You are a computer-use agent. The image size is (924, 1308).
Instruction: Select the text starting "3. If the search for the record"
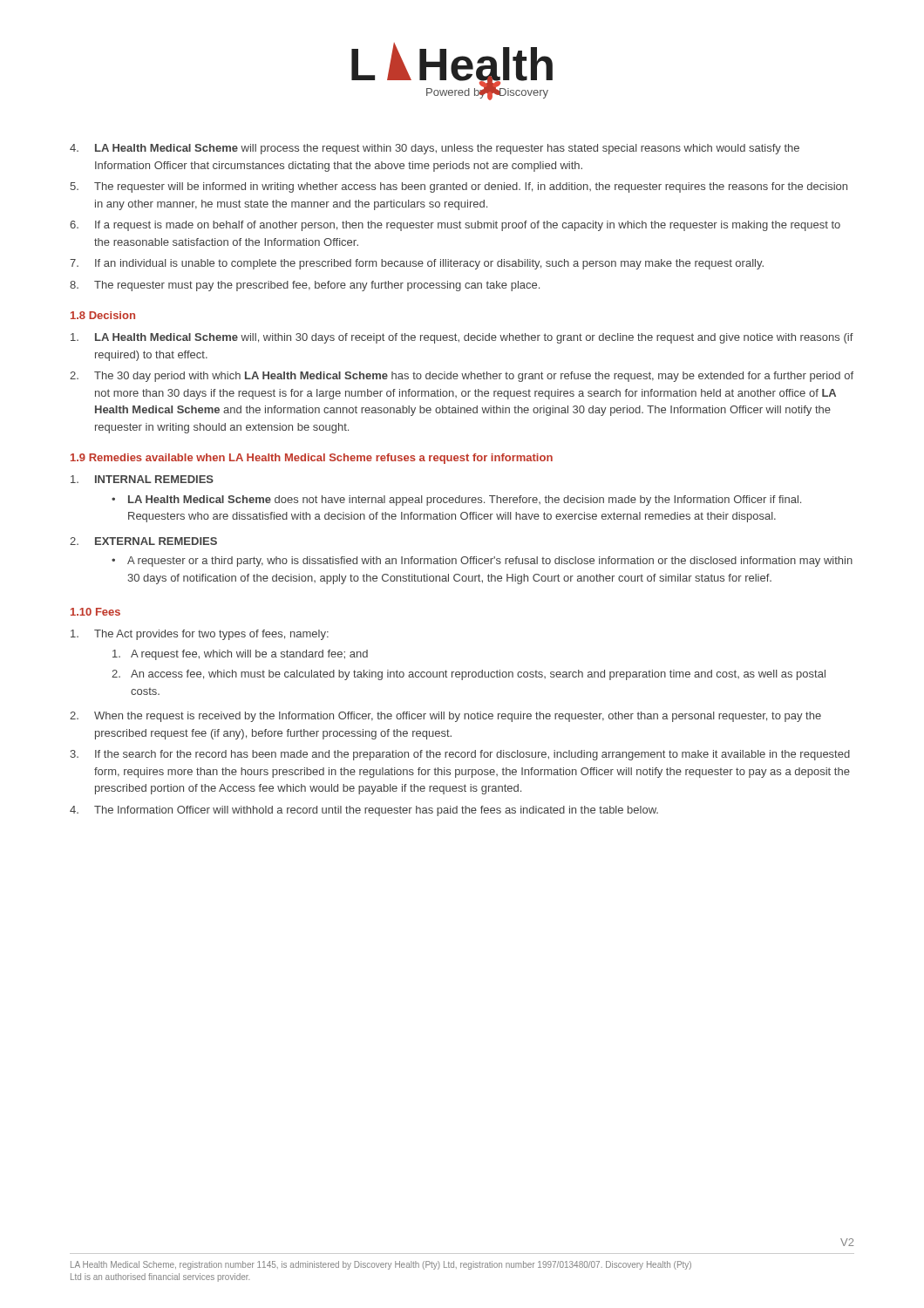462,771
